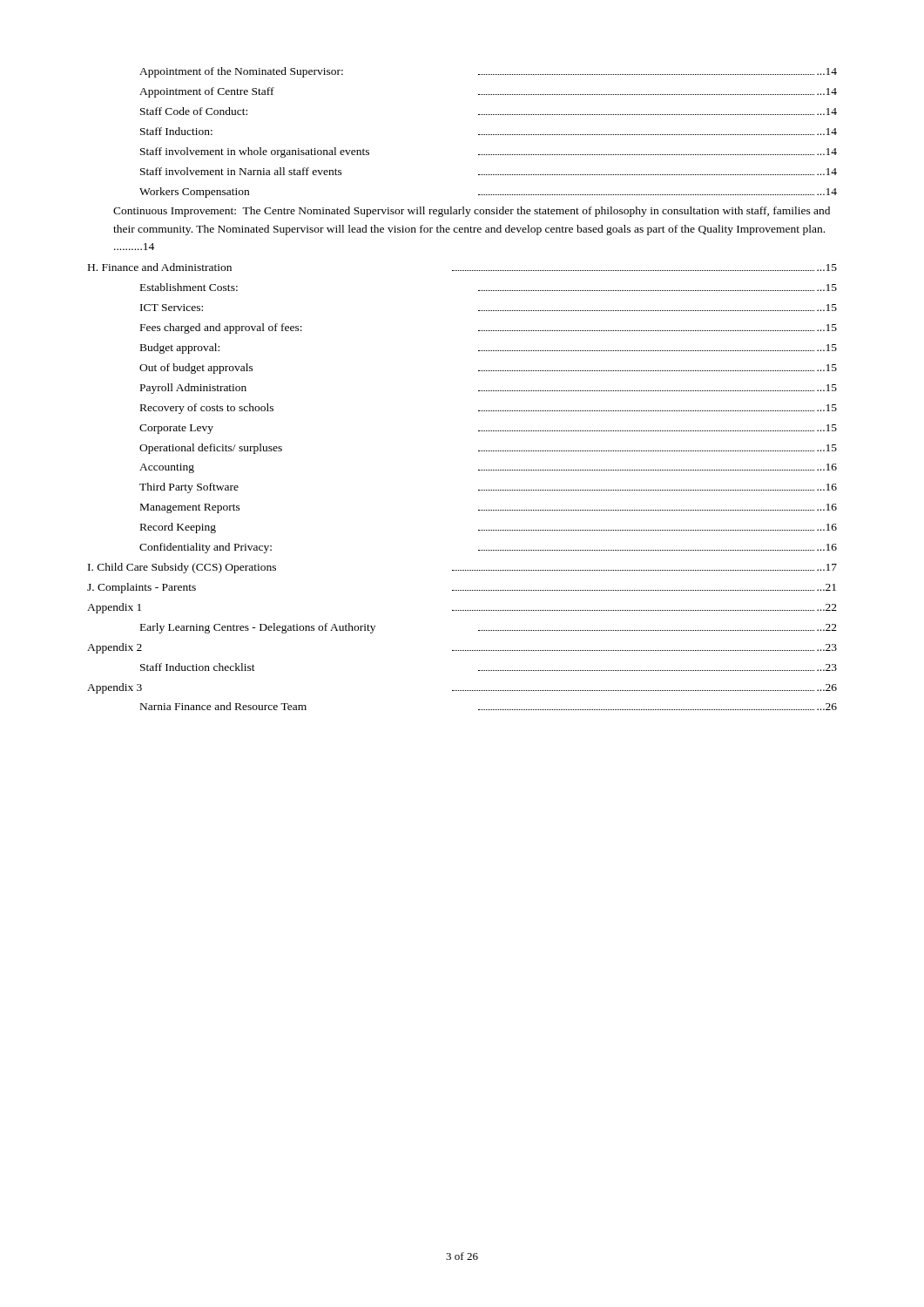Screen dimensions: 1307x924
Task: Click on the list item that reads "Staff Induction checklist ...23"
Action: 488,668
